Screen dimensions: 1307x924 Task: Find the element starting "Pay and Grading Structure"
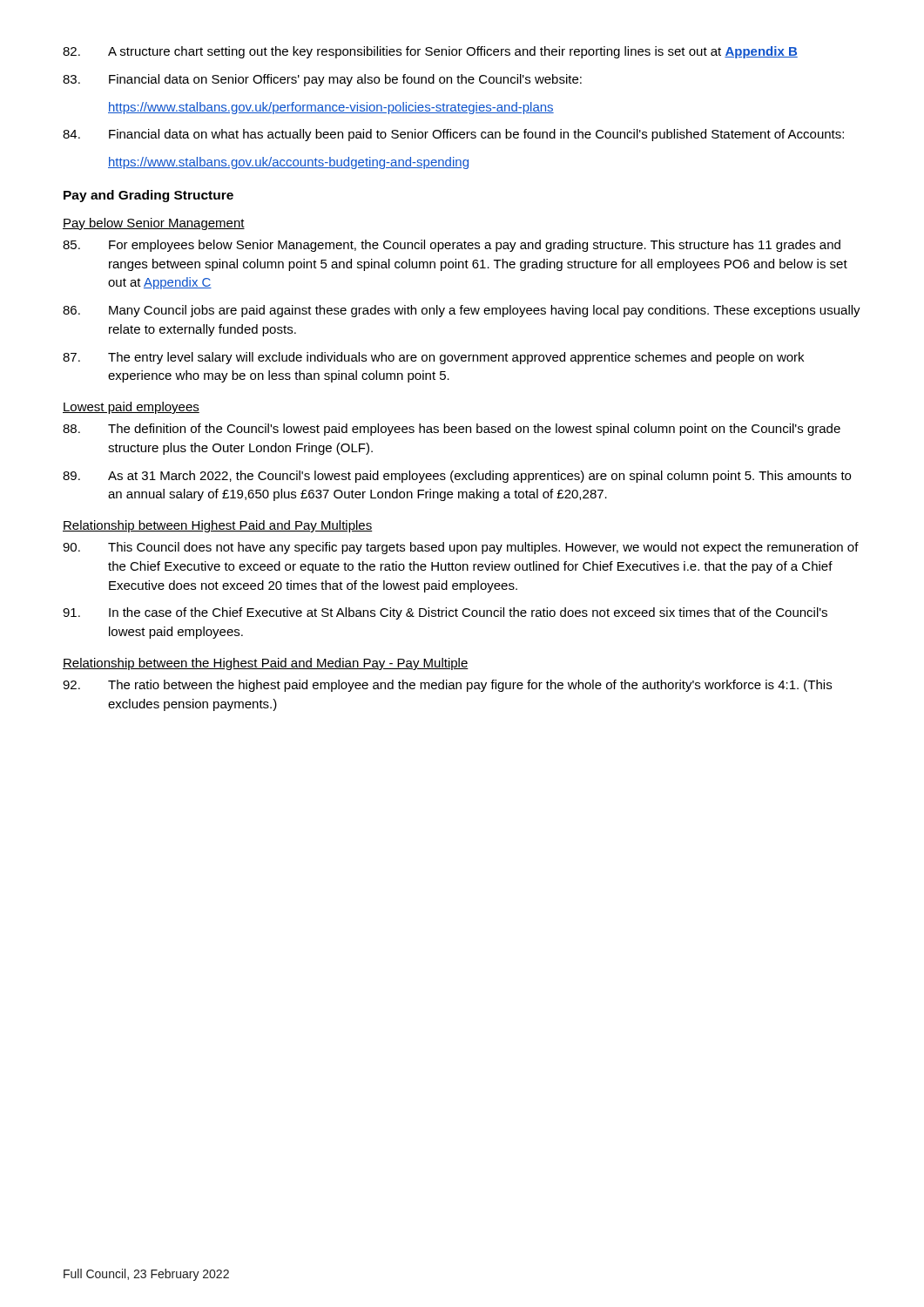coord(148,195)
